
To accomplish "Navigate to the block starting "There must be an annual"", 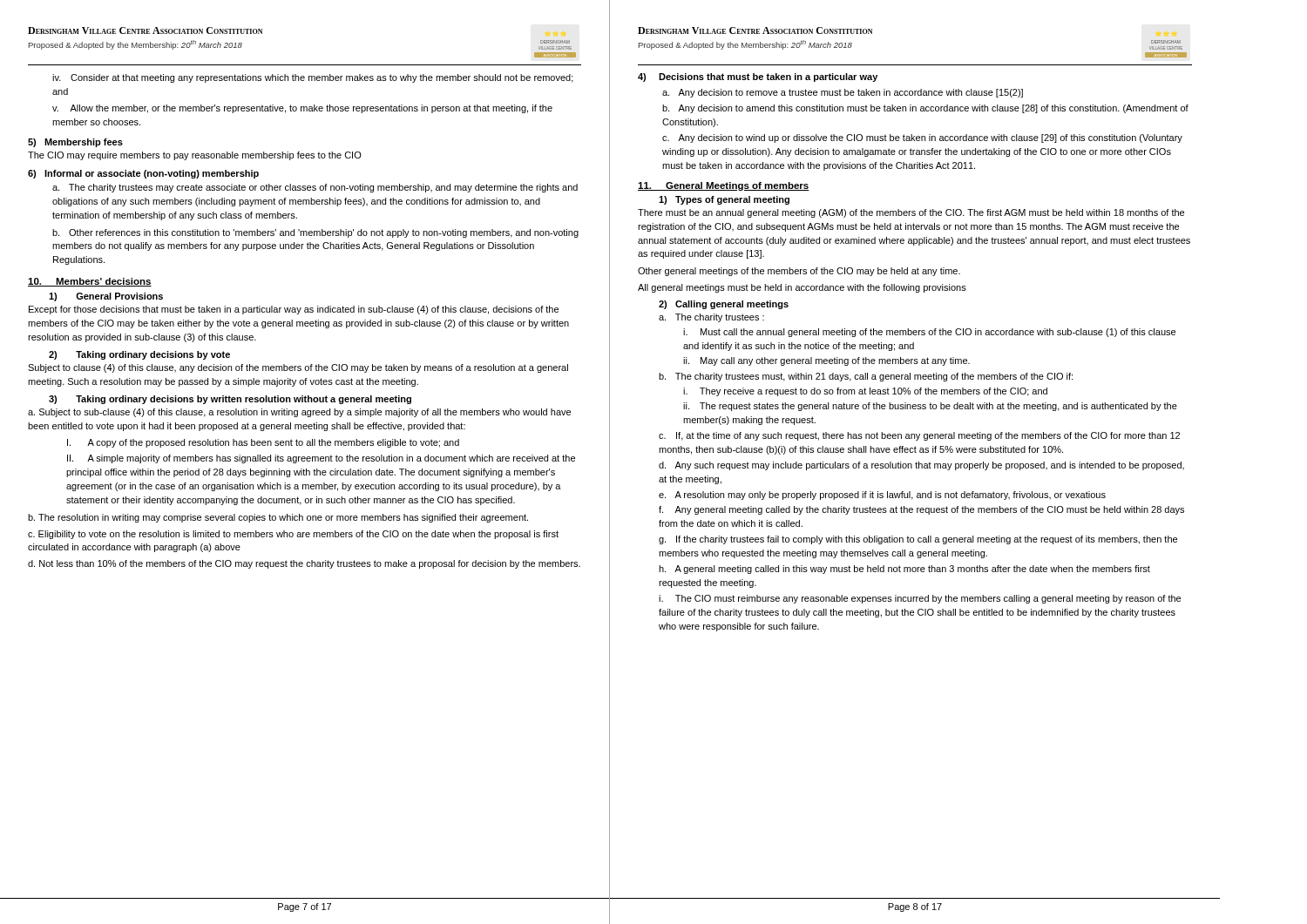I will point(914,233).
